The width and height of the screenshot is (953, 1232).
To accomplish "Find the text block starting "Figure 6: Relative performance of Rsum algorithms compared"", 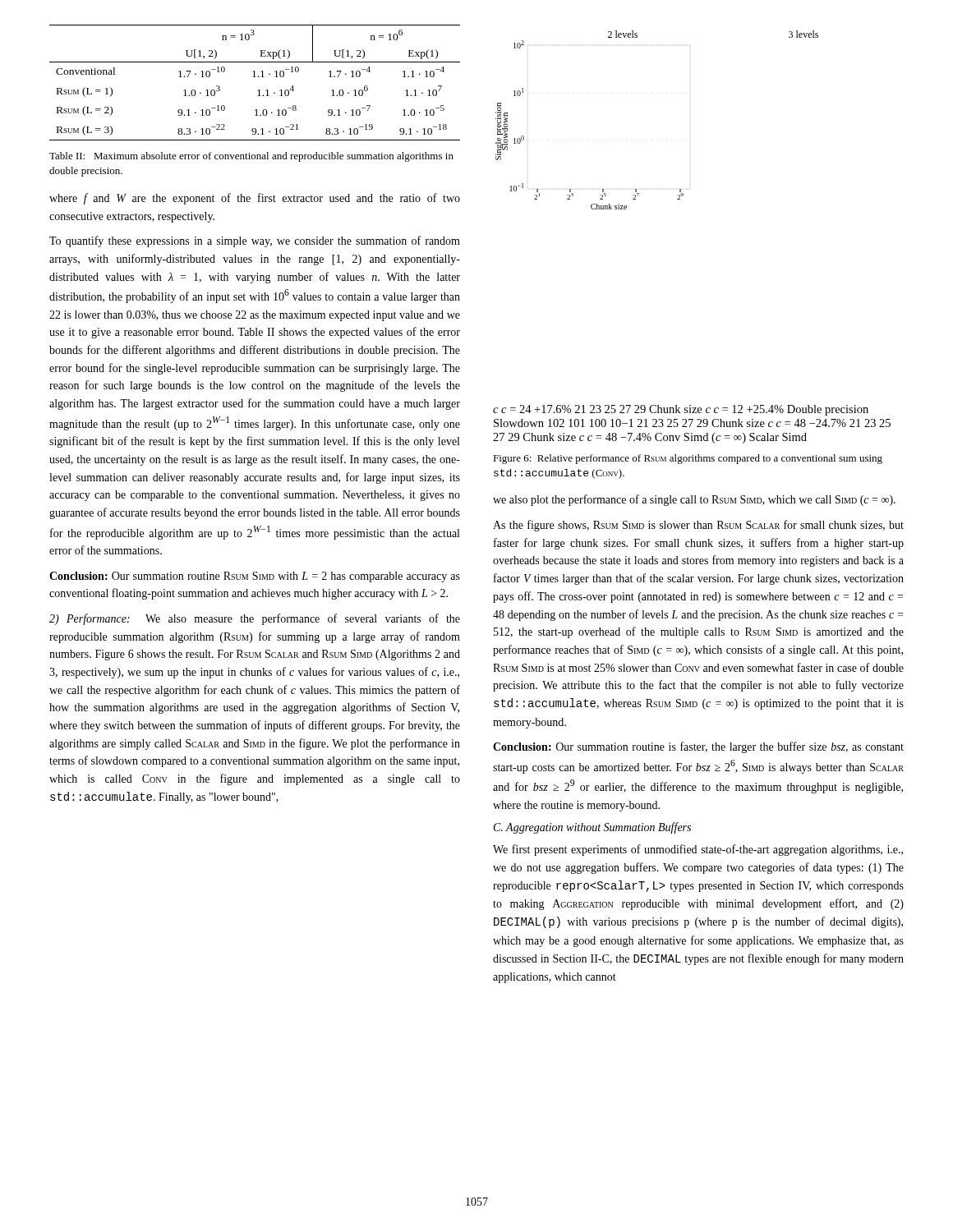I will tap(688, 466).
